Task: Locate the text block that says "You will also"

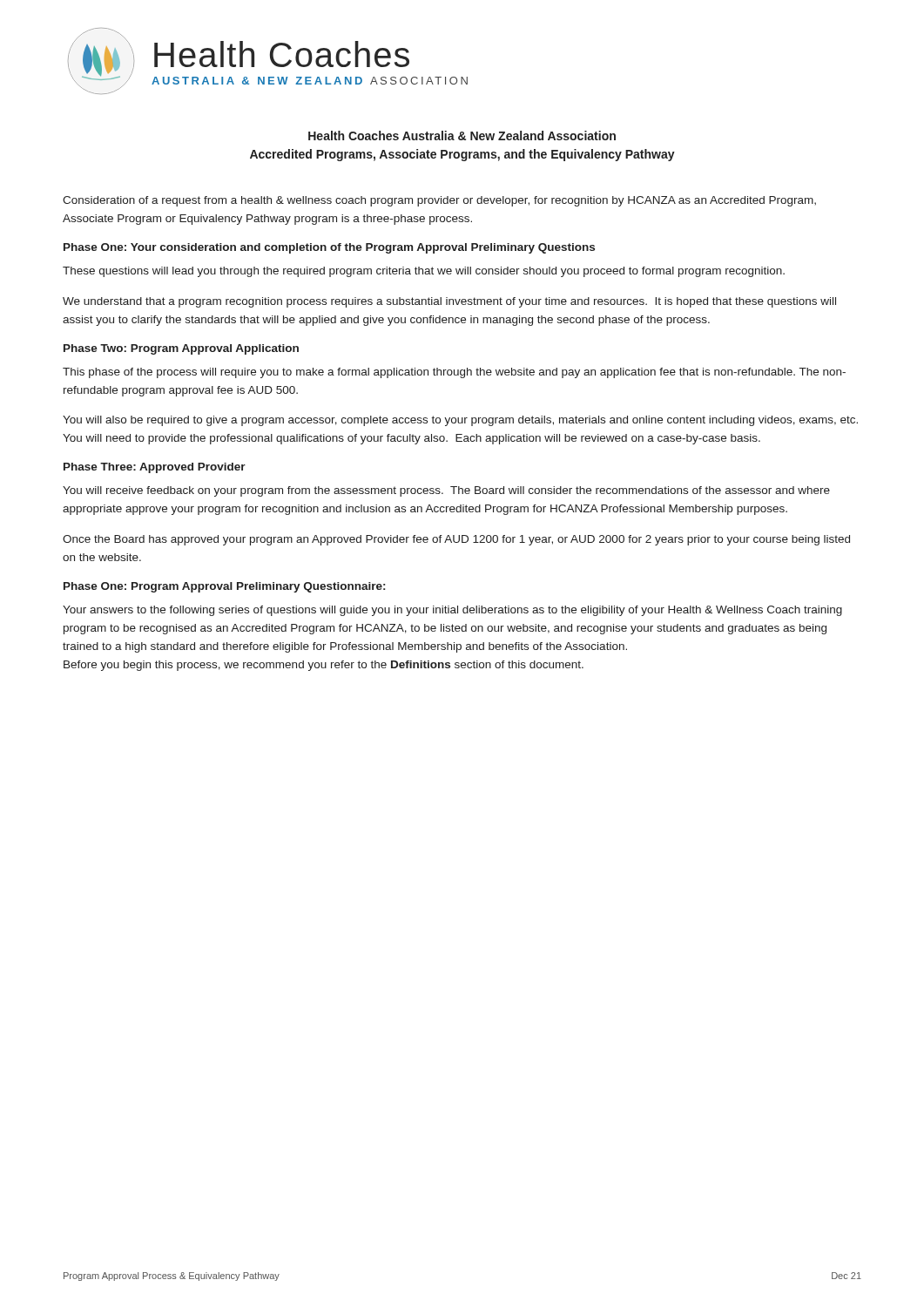Action: click(x=461, y=429)
